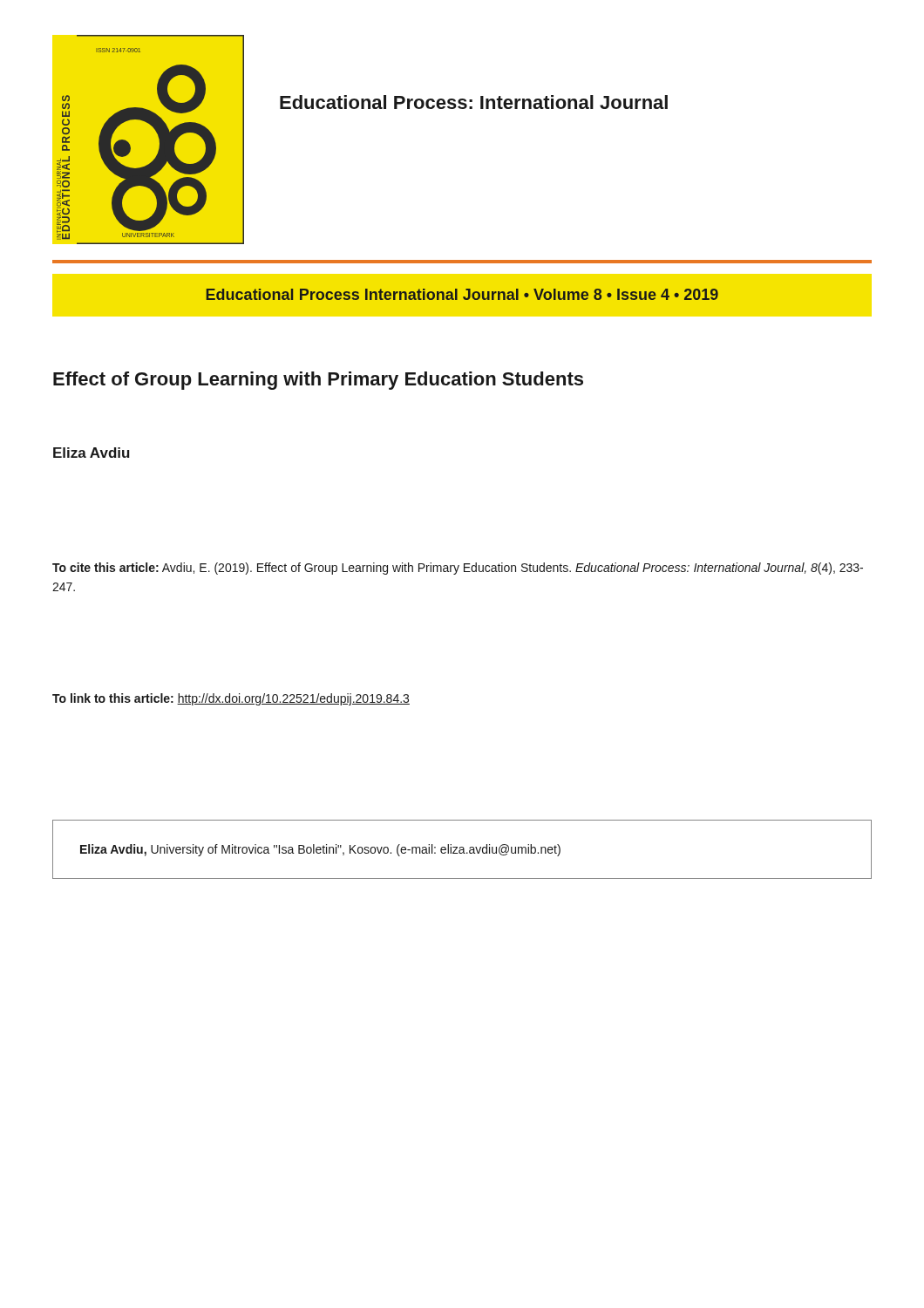Find the text block that says "ISSN: 2147-0901 |"
924x1308 pixels.
(427, 280)
